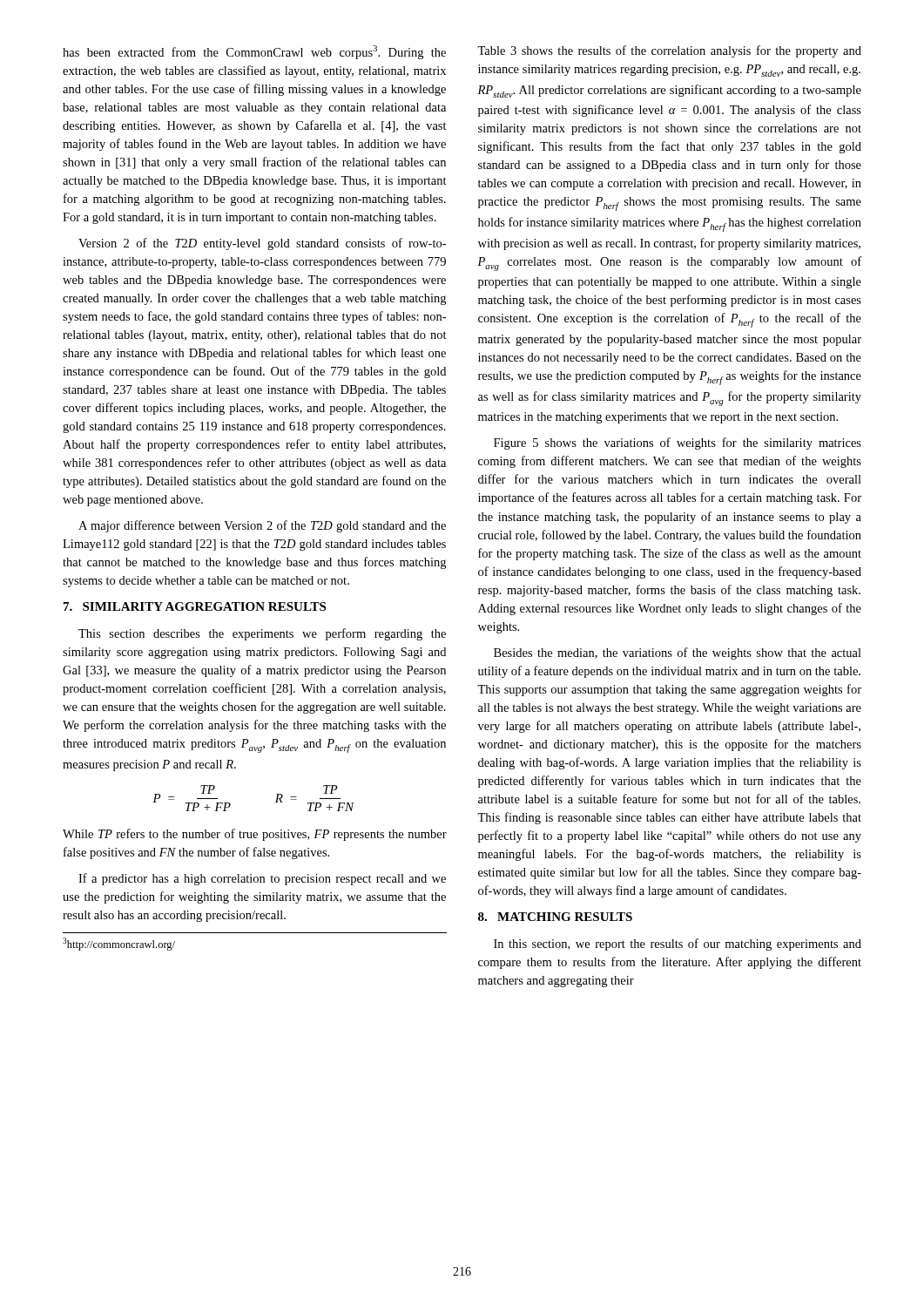Viewport: 924px width, 1307px height.
Task: Point to the block beginning "has been extracted"
Action: point(255,134)
